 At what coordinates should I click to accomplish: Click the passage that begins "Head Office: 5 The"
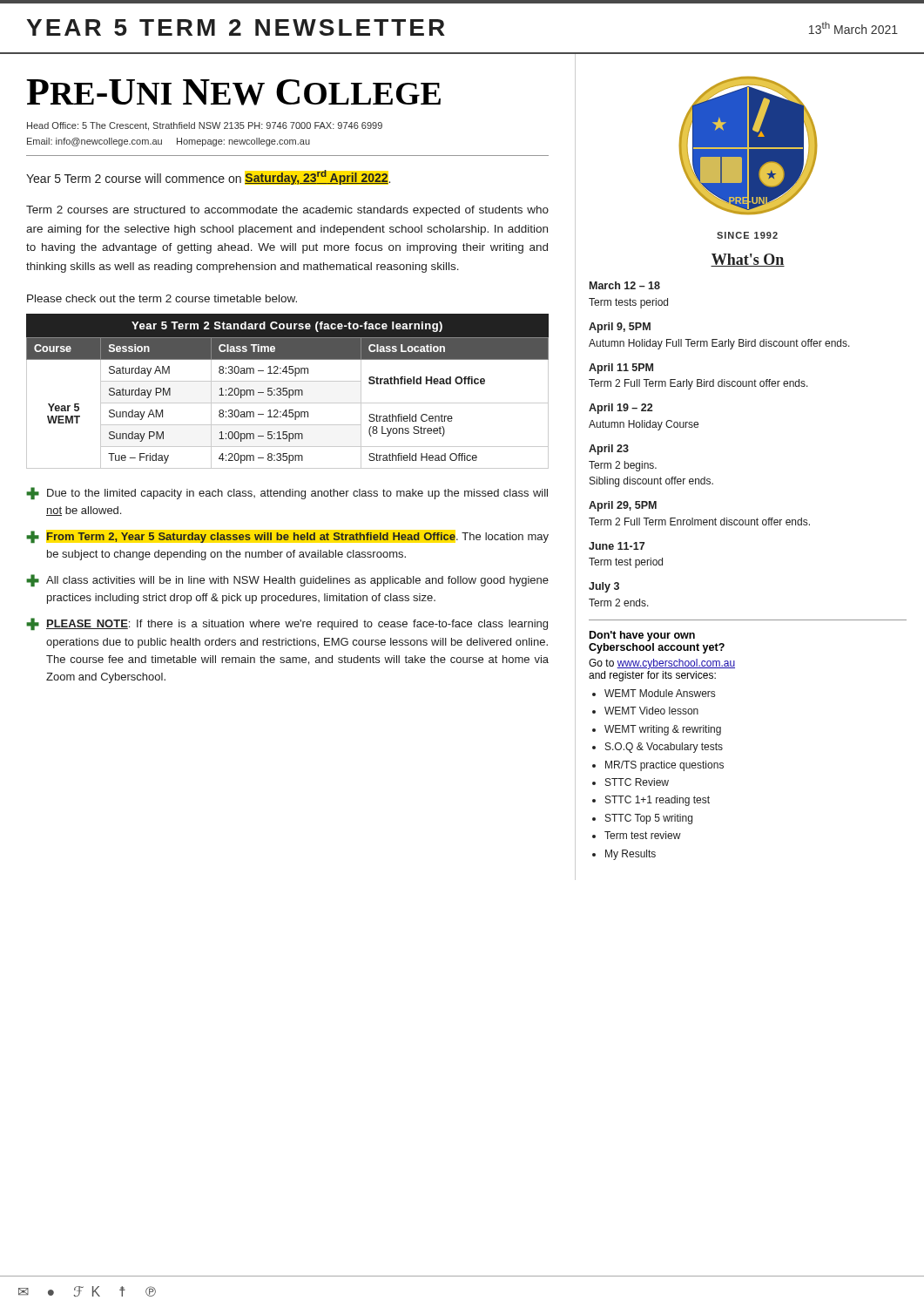pos(204,134)
